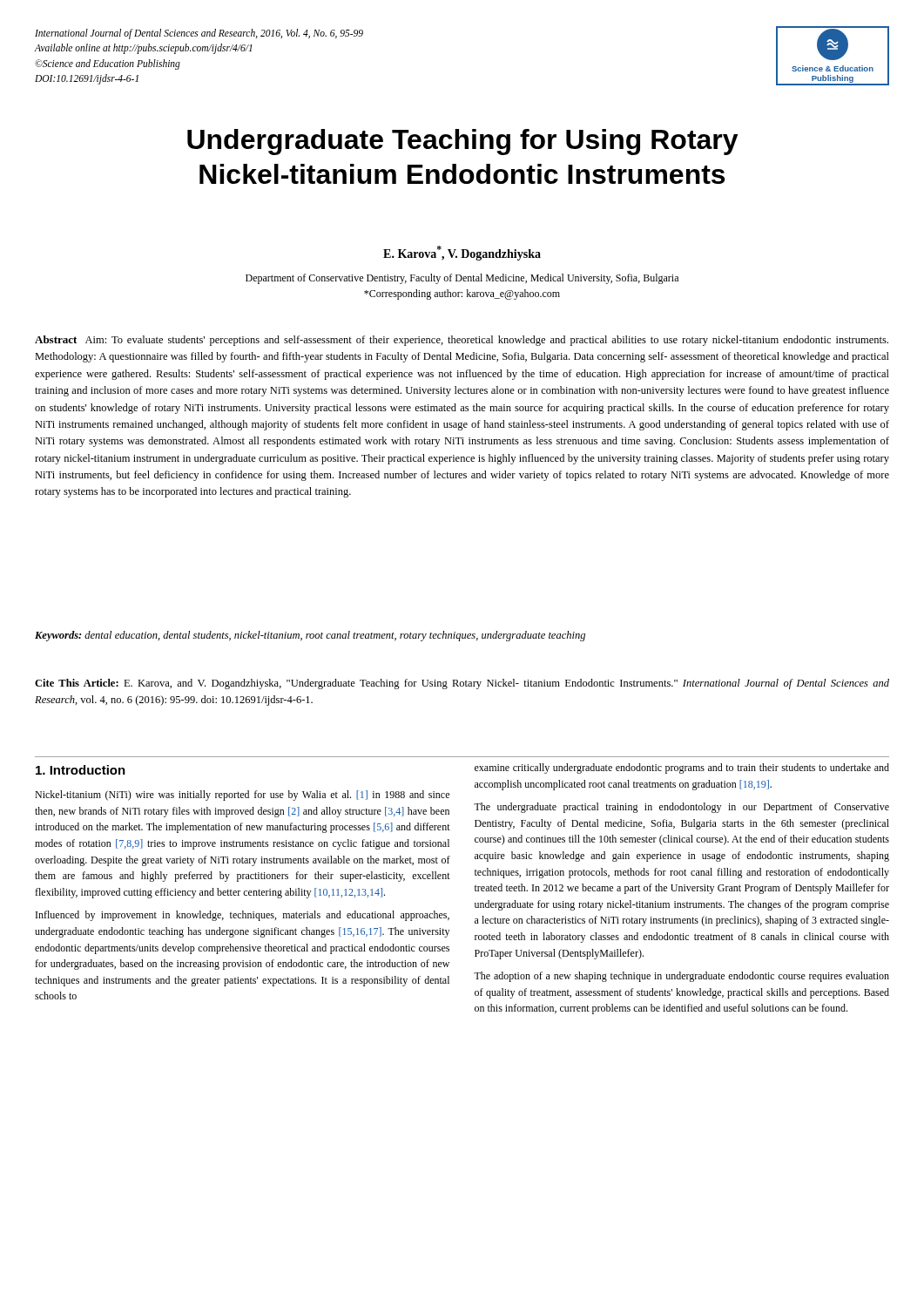Image resolution: width=924 pixels, height=1307 pixels.
Task: Navigate to the text starting "E. Karova*, V. Dogandzhiyska"
Action: click(462, 252)
